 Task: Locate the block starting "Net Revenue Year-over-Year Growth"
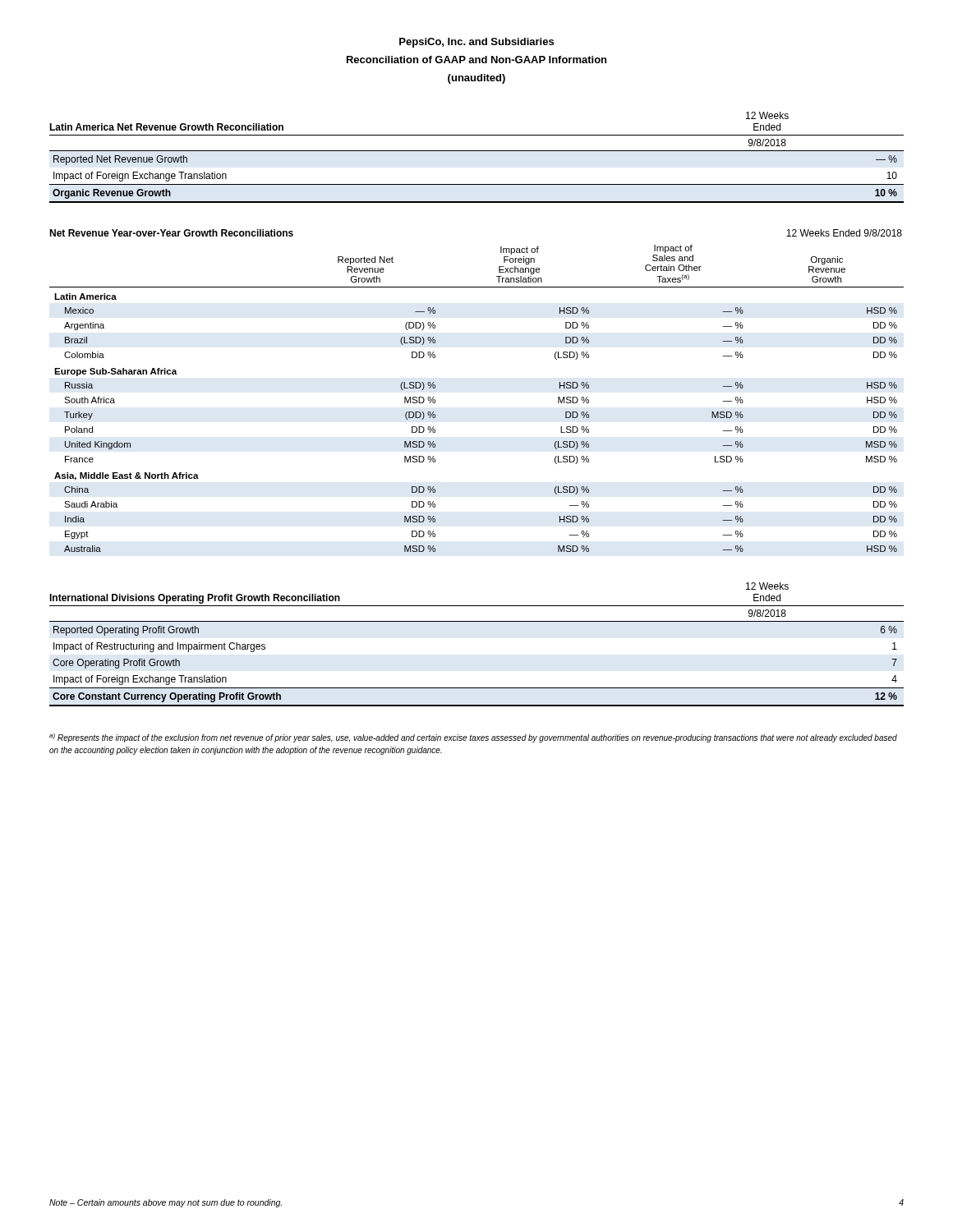pos(171,234)
